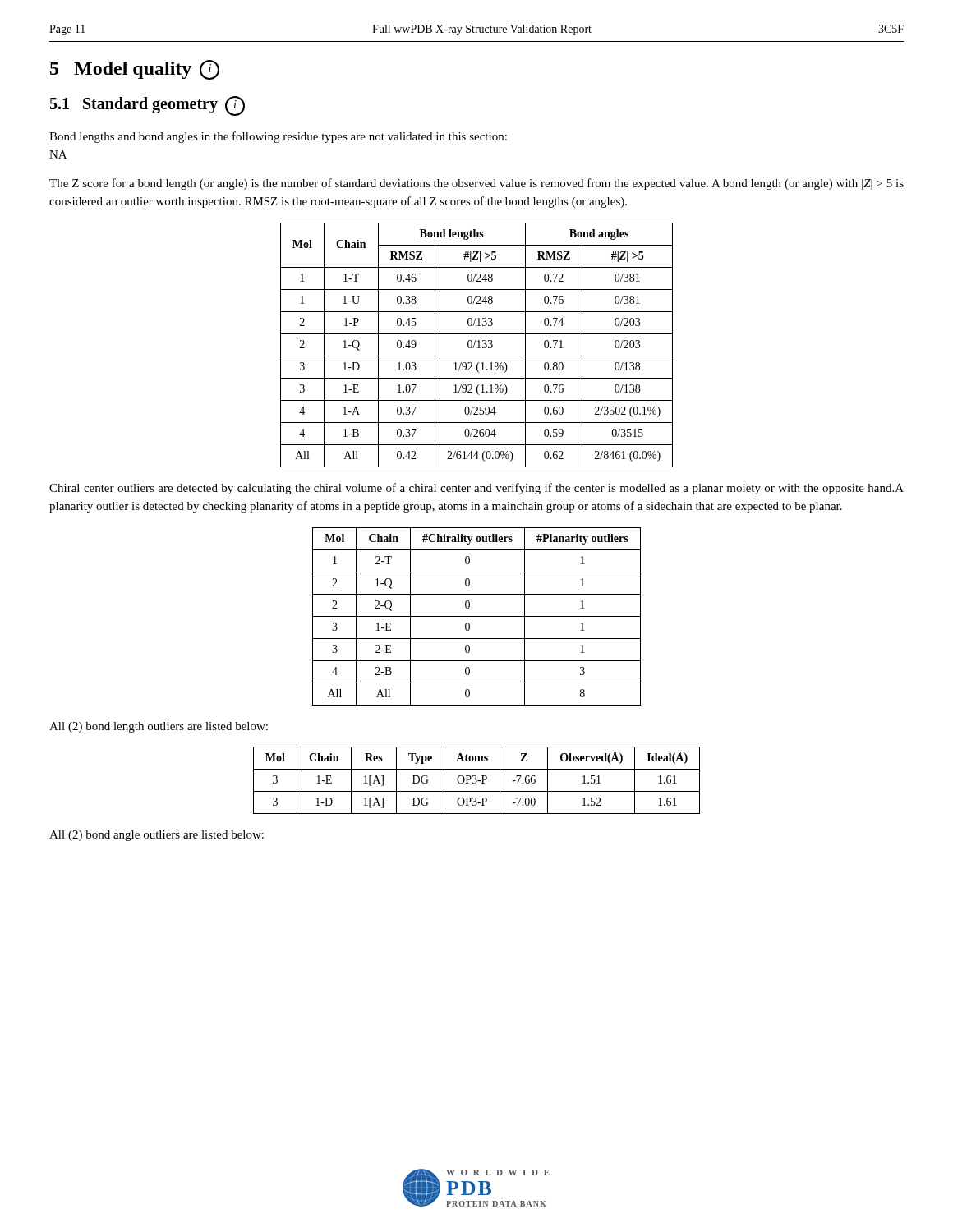
Task: Find the table that mentions "#Planarity outliers"
Action: coord(476,616)
